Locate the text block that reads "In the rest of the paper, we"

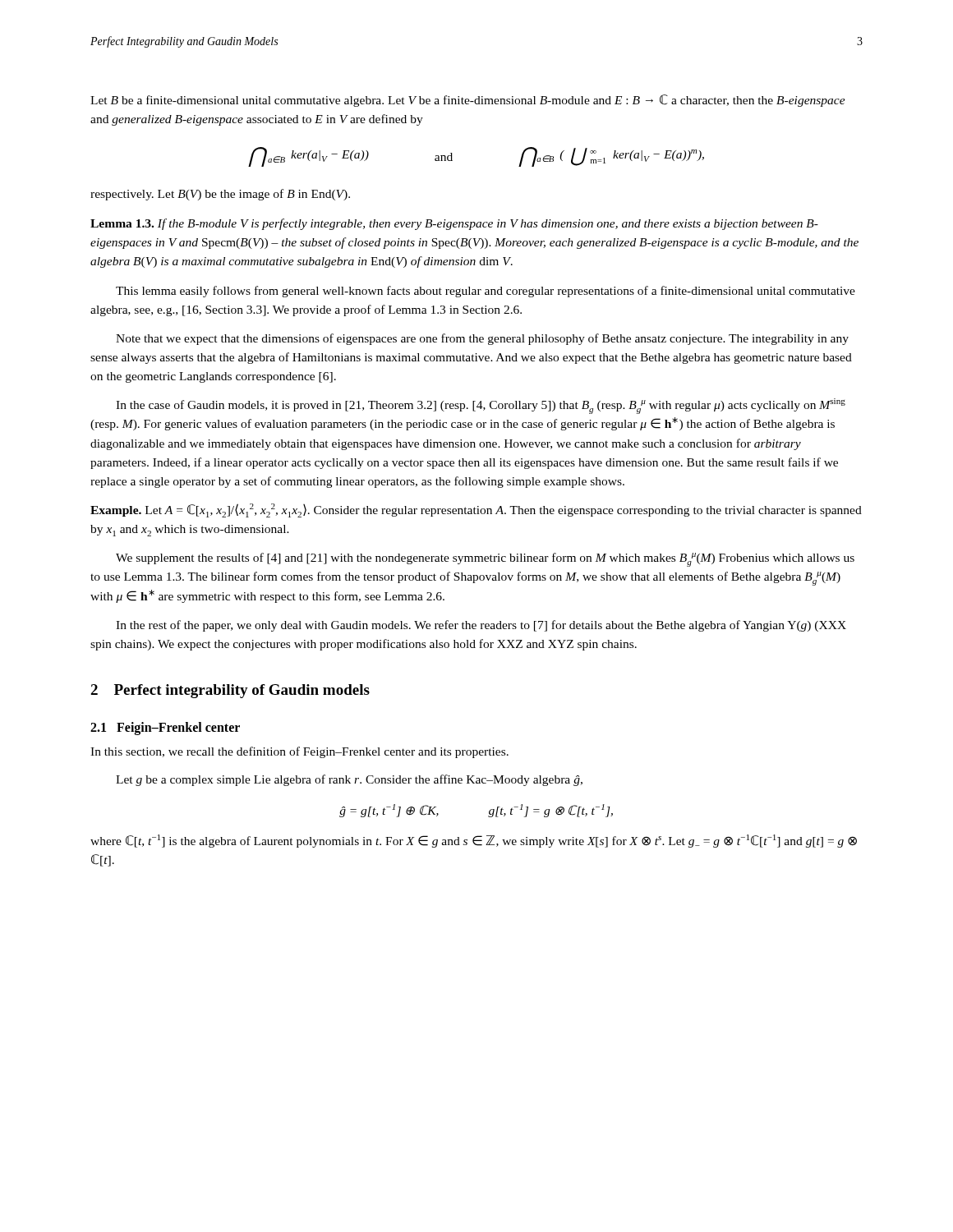click(x=476, y=634)
